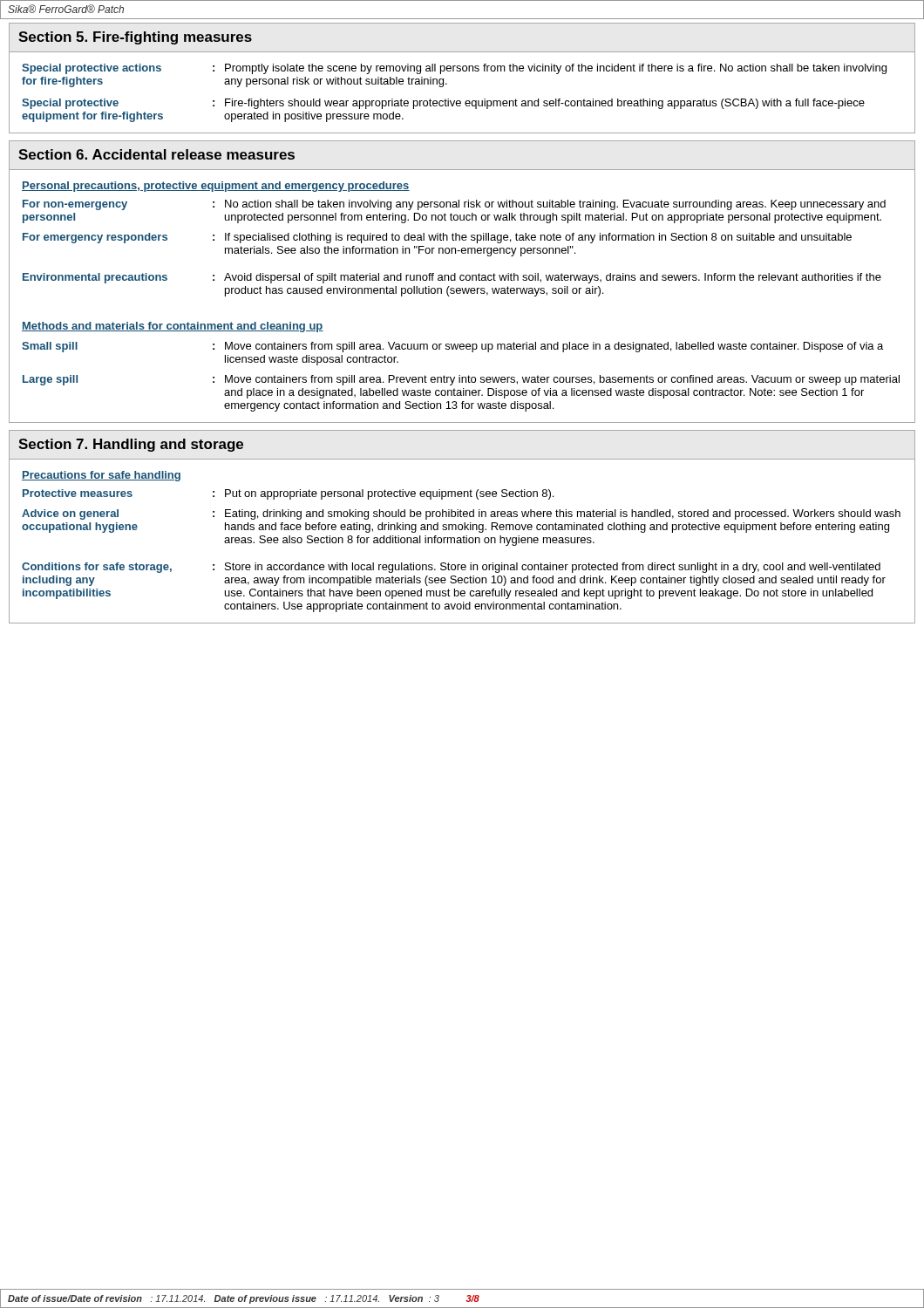Click where it says "Section 7. Handling and storage"
This screenshot has height=1308, width=924.
(x=131, y=444)
